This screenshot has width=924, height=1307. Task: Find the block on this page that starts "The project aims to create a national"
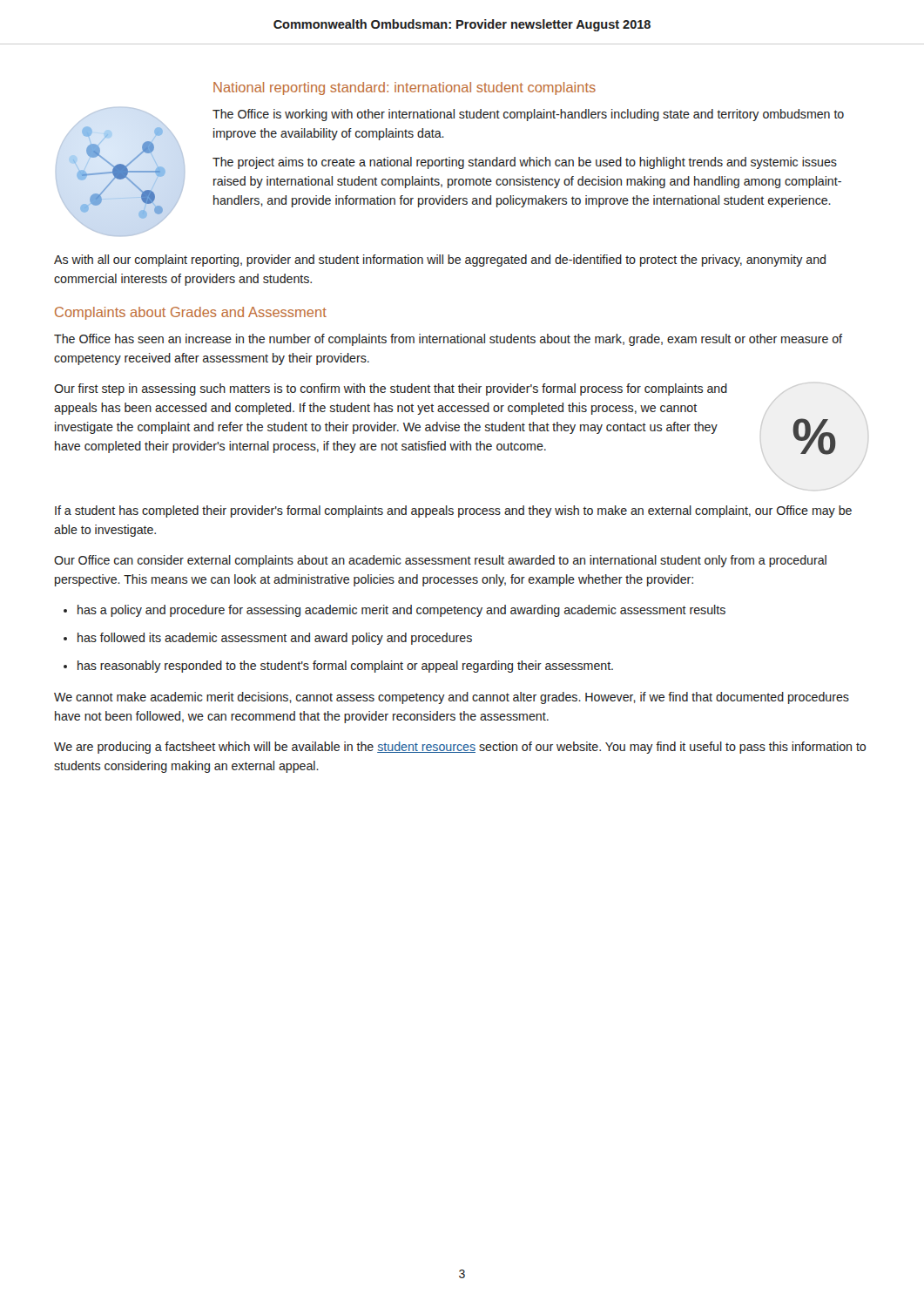pos(527,181)
